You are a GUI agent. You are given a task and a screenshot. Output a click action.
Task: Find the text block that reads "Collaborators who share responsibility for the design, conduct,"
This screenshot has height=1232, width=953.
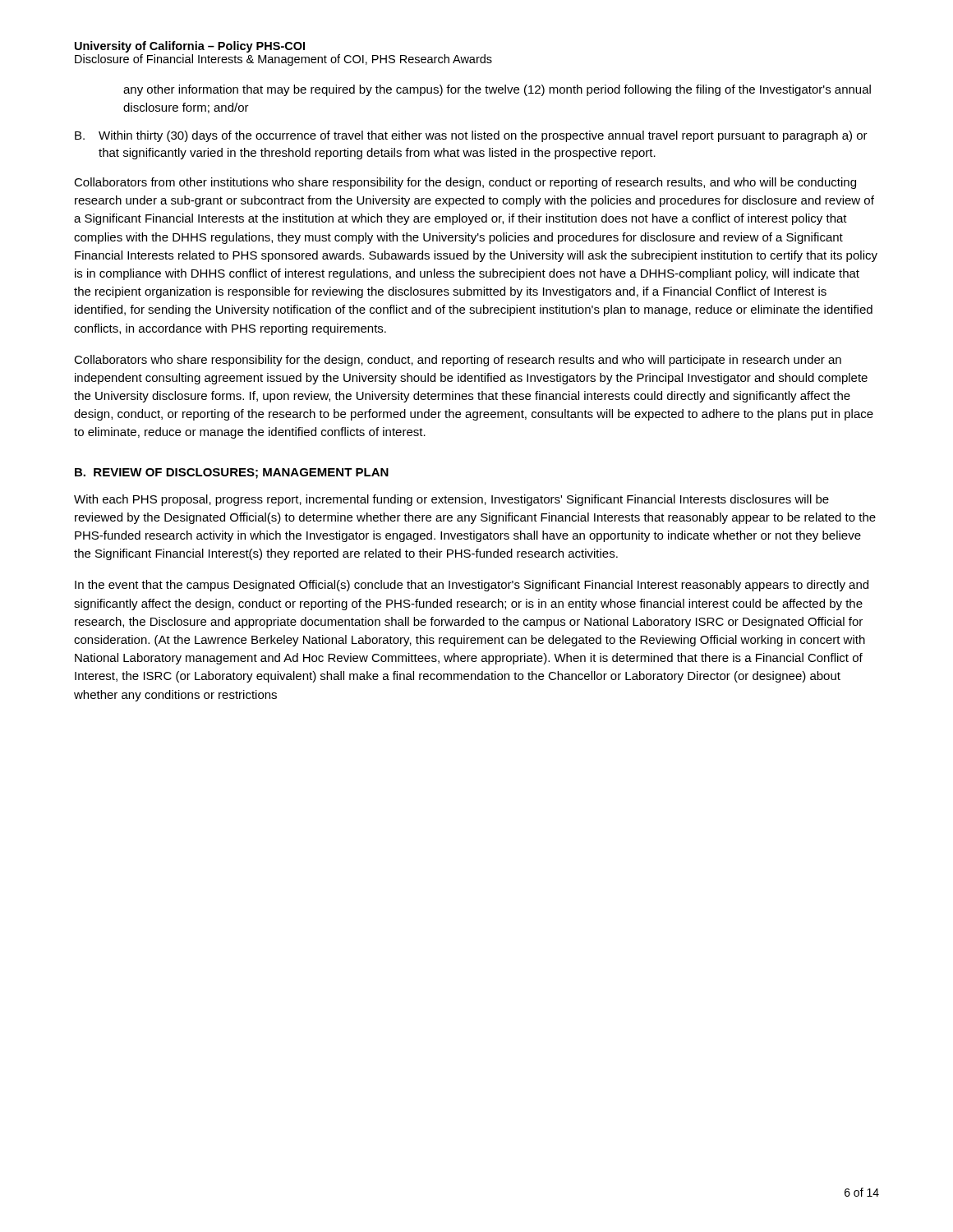pos(474,396)
